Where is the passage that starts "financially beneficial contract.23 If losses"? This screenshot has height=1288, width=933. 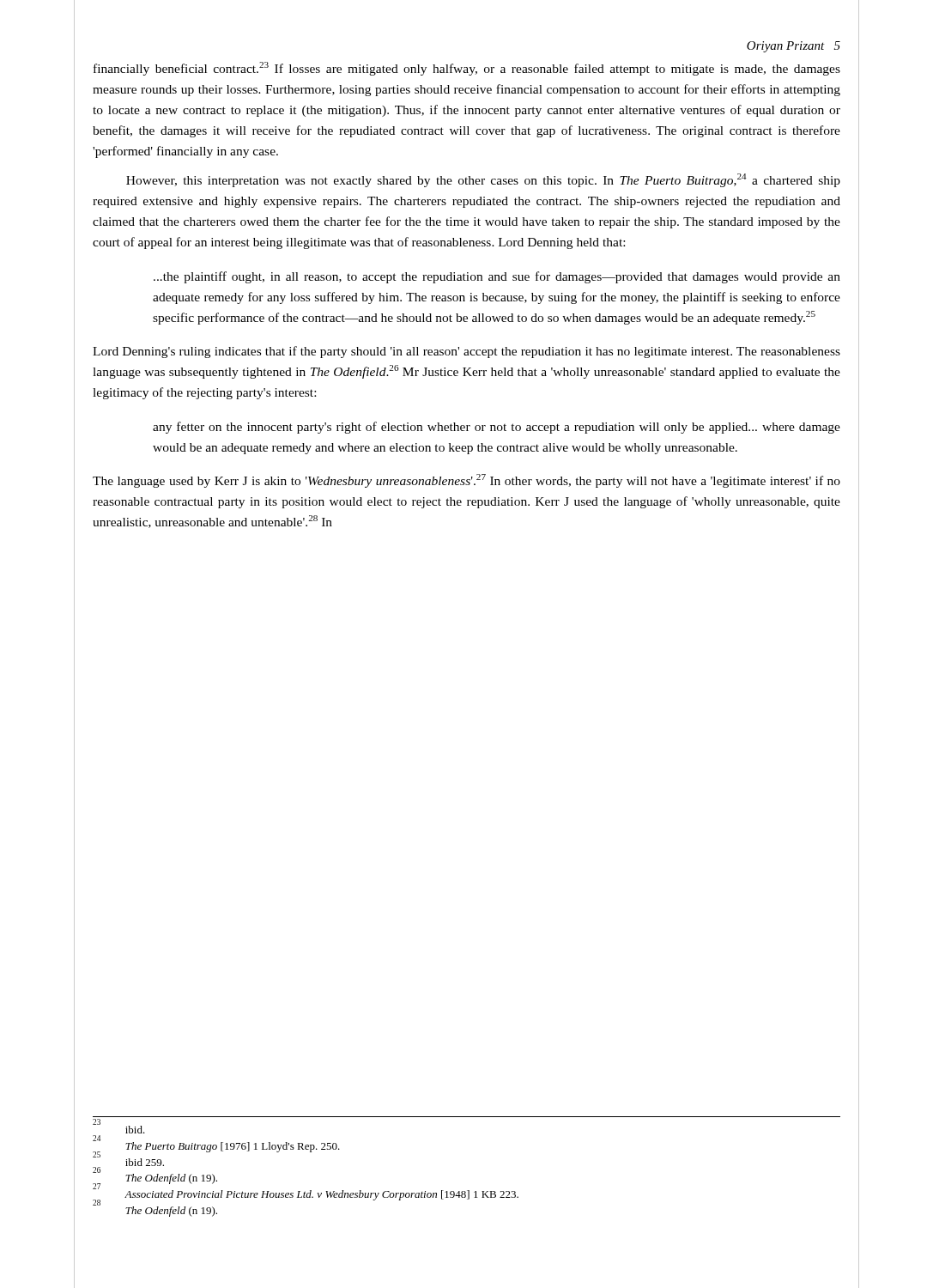[466, 110]
